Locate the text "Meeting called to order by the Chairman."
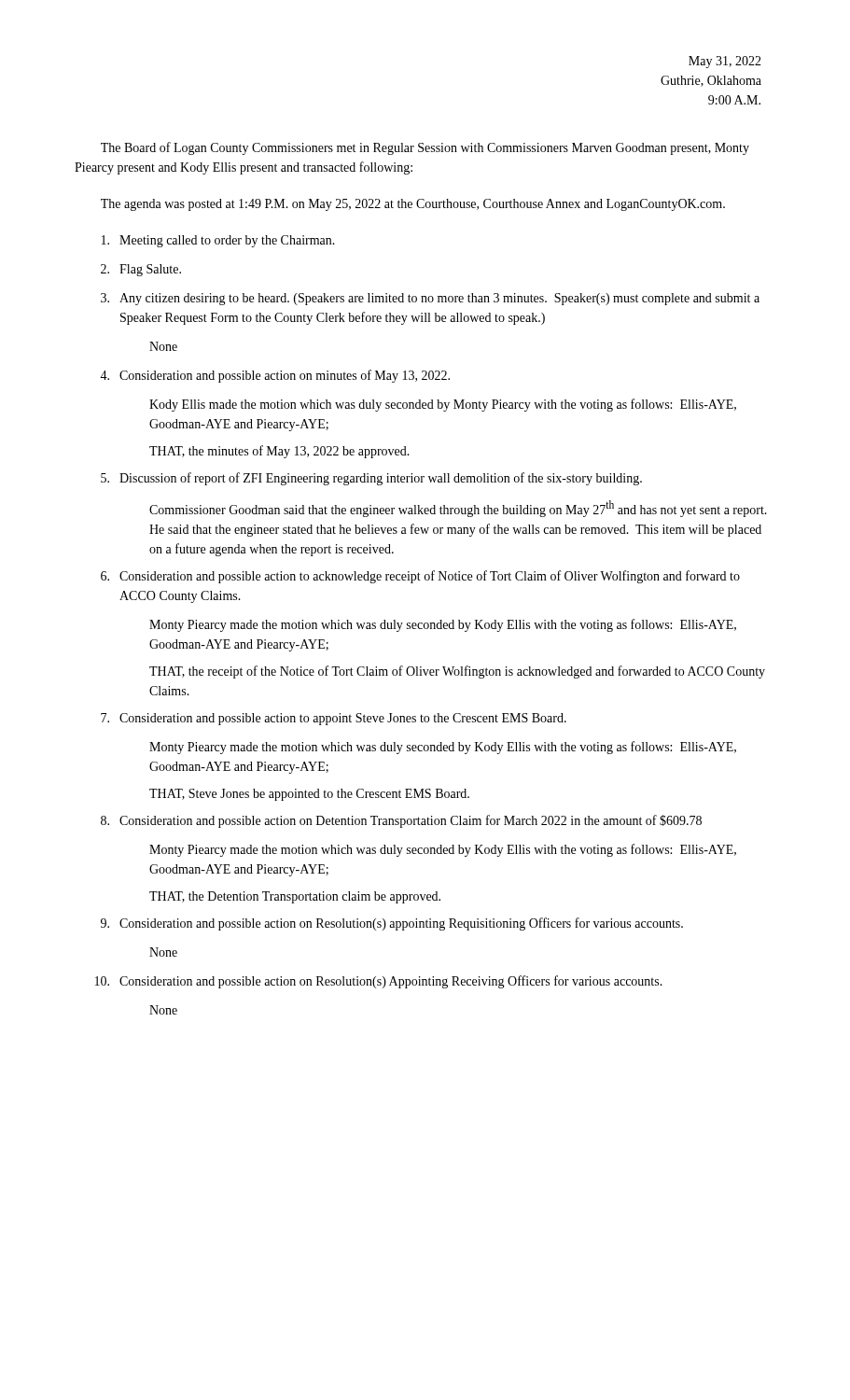 click(x=218, y=241)
